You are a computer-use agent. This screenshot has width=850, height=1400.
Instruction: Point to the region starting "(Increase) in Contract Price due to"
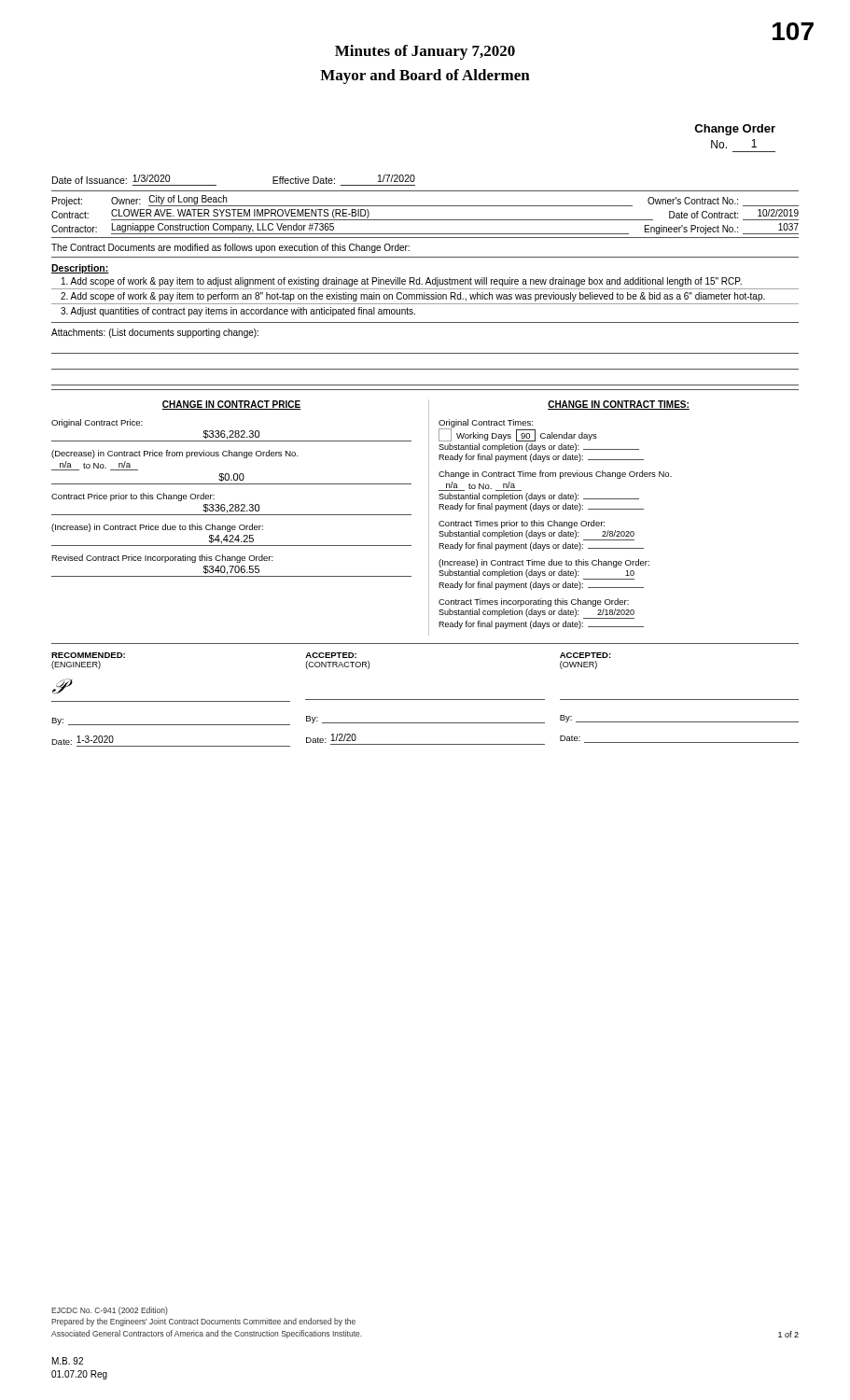point(158,527)
